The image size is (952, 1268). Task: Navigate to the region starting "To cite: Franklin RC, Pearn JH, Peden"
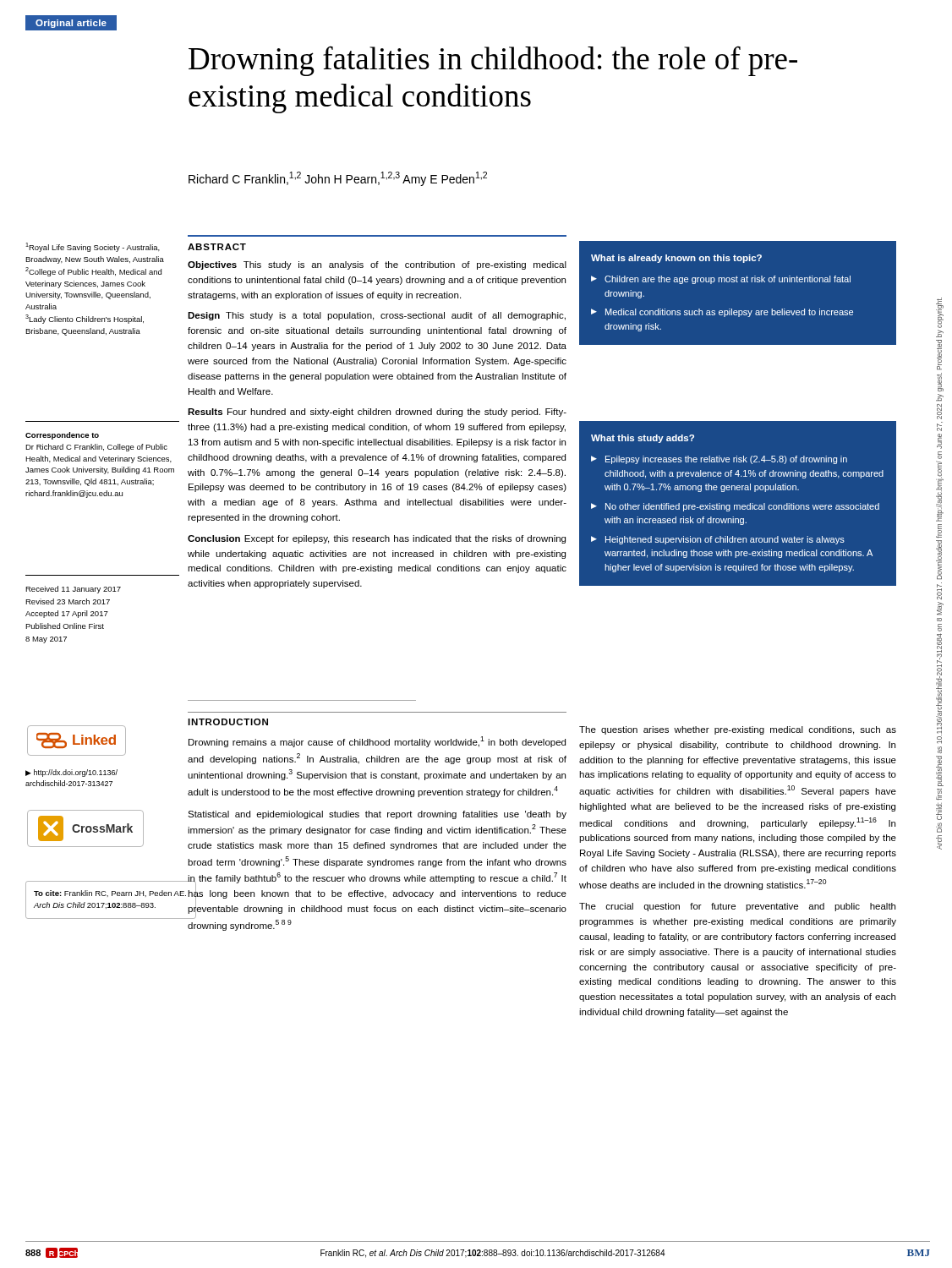(x=110, y=899)
